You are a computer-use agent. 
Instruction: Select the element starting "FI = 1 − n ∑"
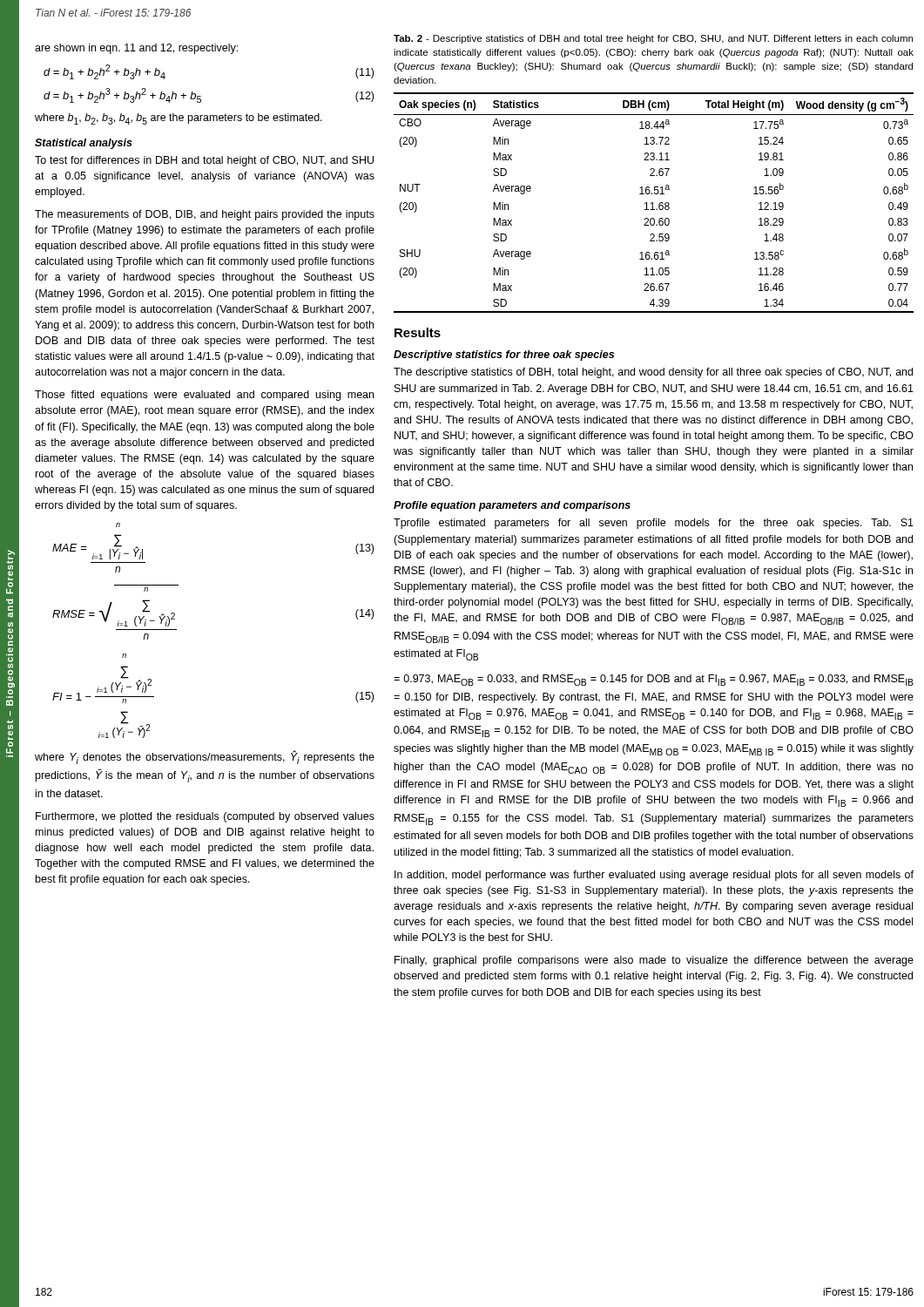point(124,656)
